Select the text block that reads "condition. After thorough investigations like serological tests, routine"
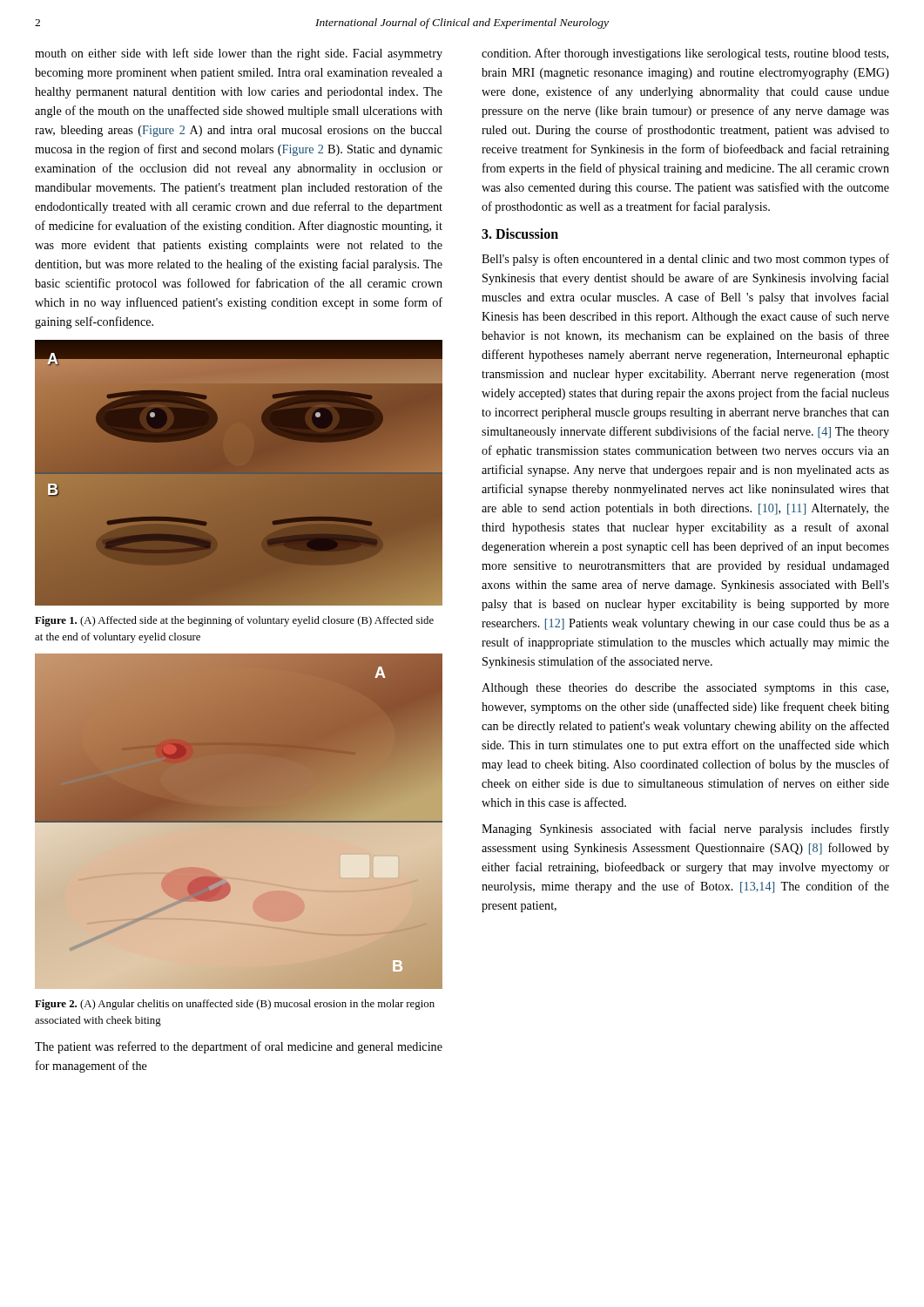Image resolution: width=924 pixels, height=1307 pixels. coord(685,130)
